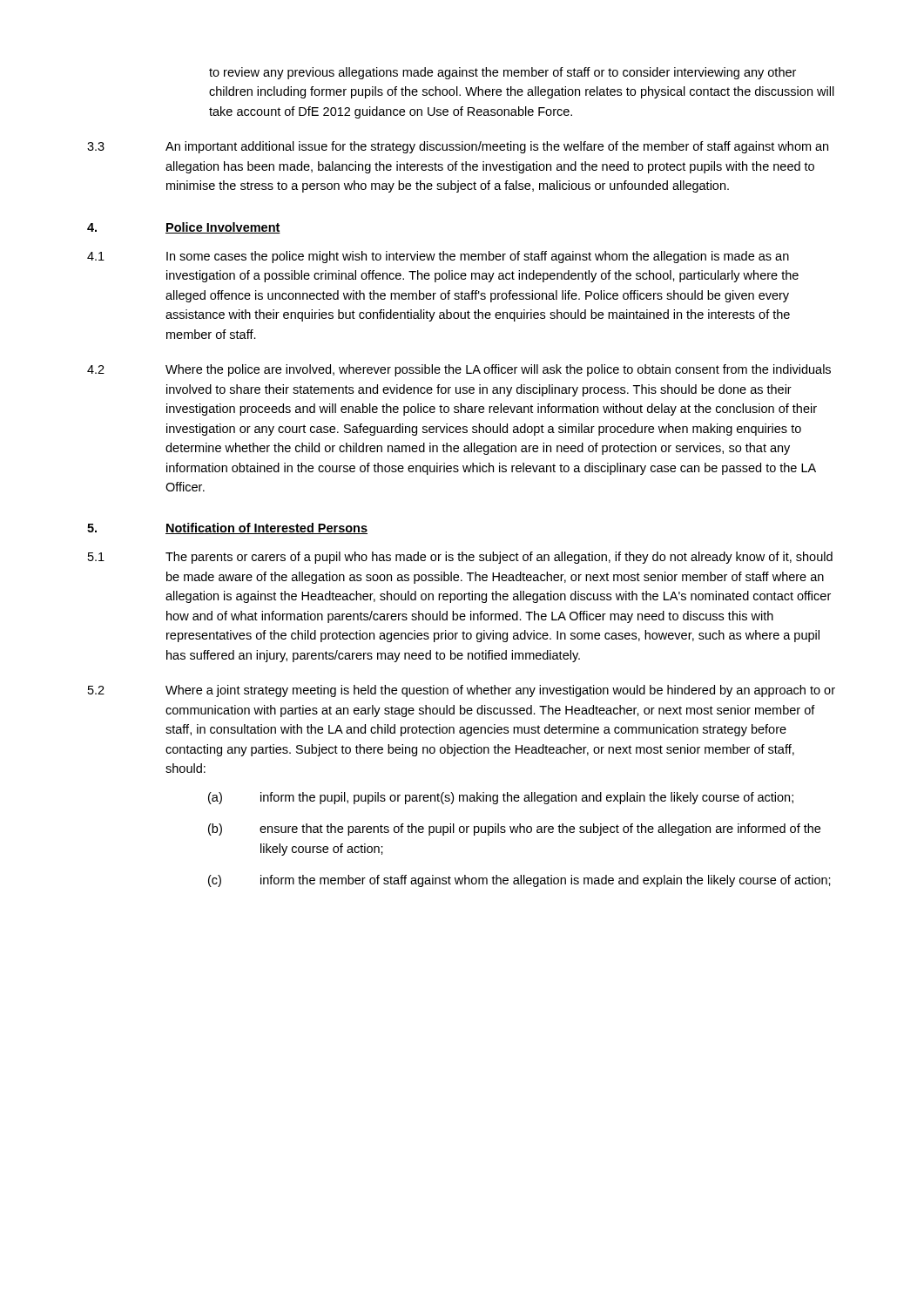This screenshot has height=1307, width=924.
Task: Select the region starting "(c) inform the member of"
Action: pyautogui.click(x=522, y=880)
